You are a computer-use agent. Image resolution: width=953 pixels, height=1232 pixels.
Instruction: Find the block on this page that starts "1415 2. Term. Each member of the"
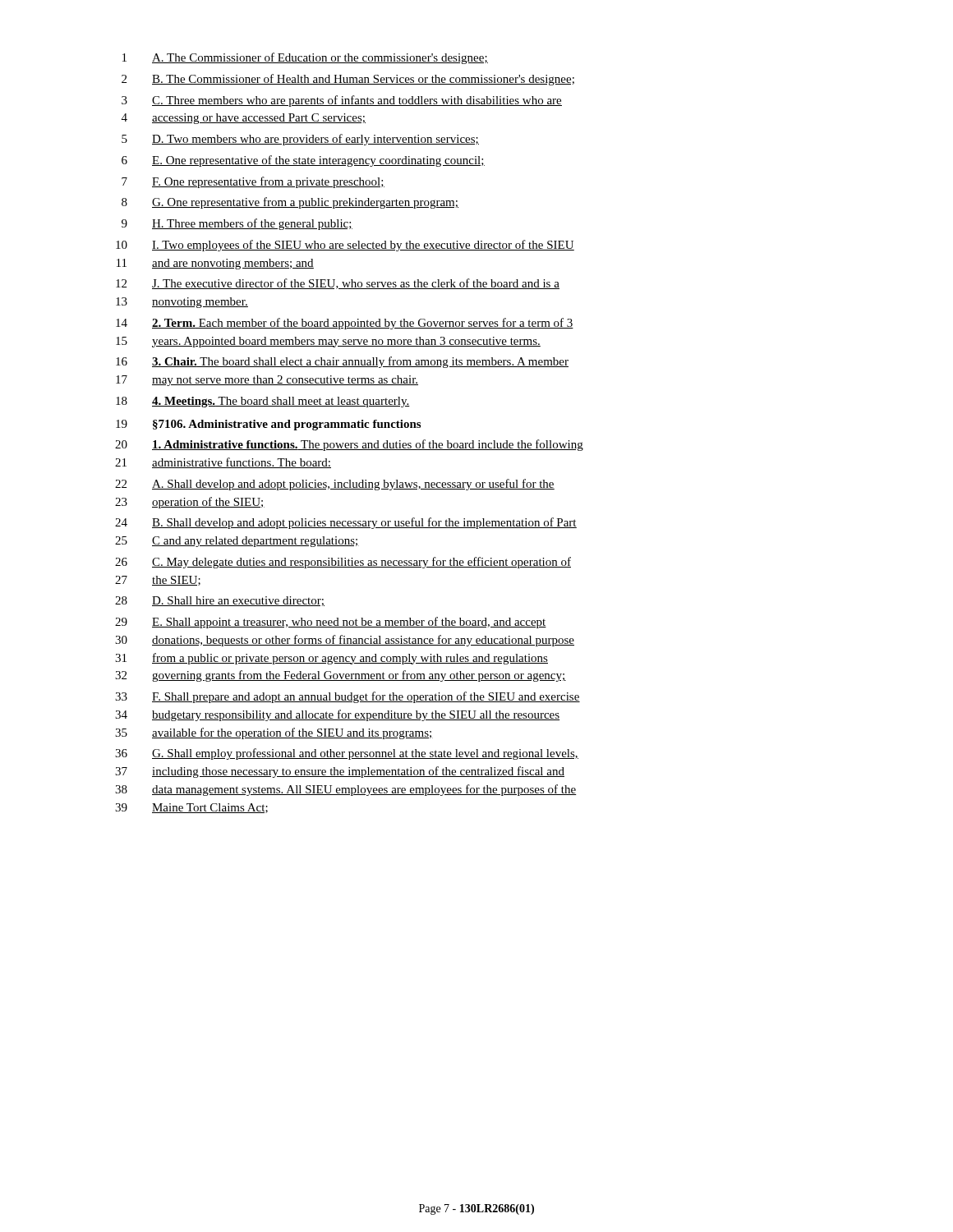476,332
